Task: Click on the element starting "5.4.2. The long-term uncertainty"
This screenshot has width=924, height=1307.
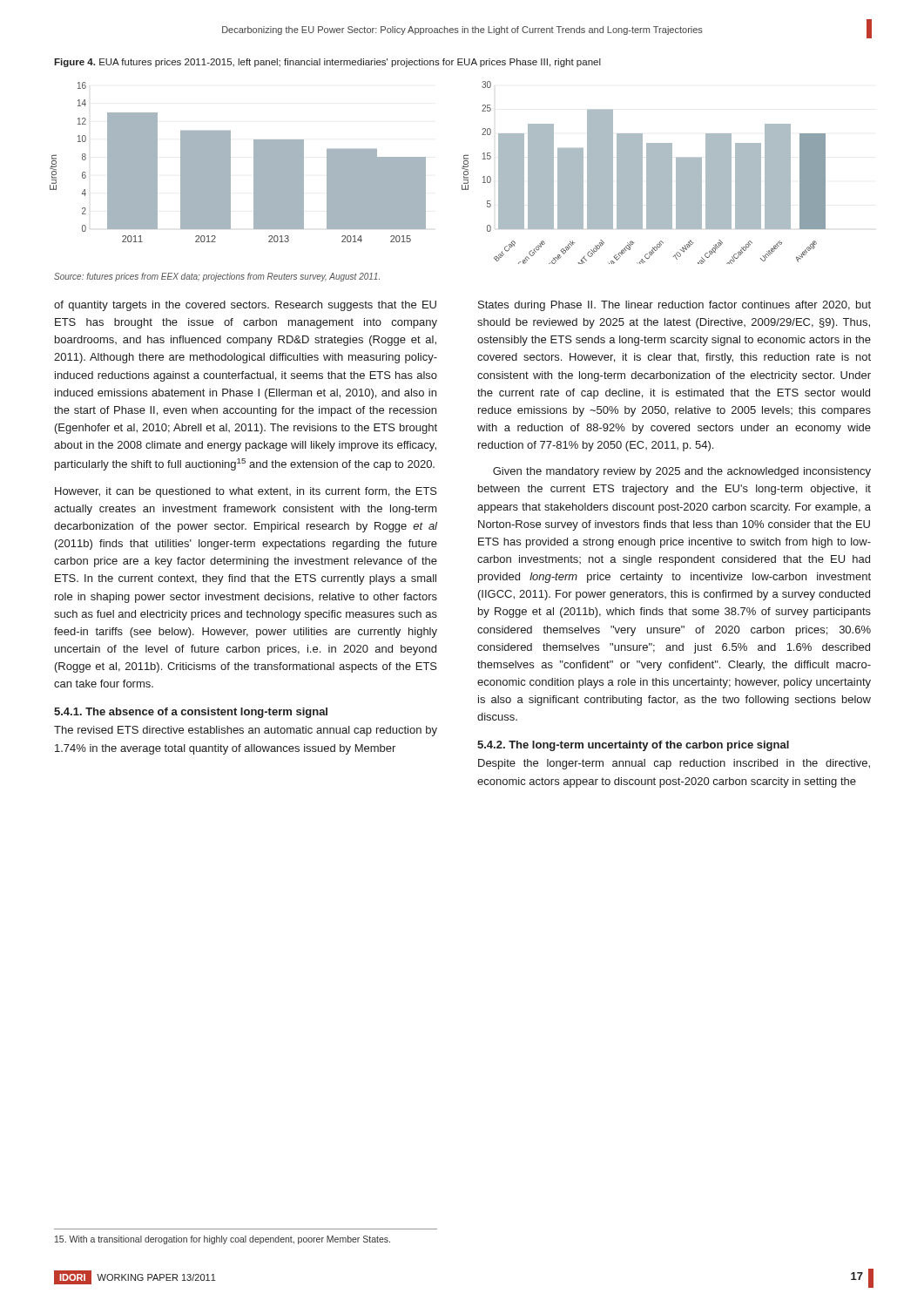Action: [633, 745]
